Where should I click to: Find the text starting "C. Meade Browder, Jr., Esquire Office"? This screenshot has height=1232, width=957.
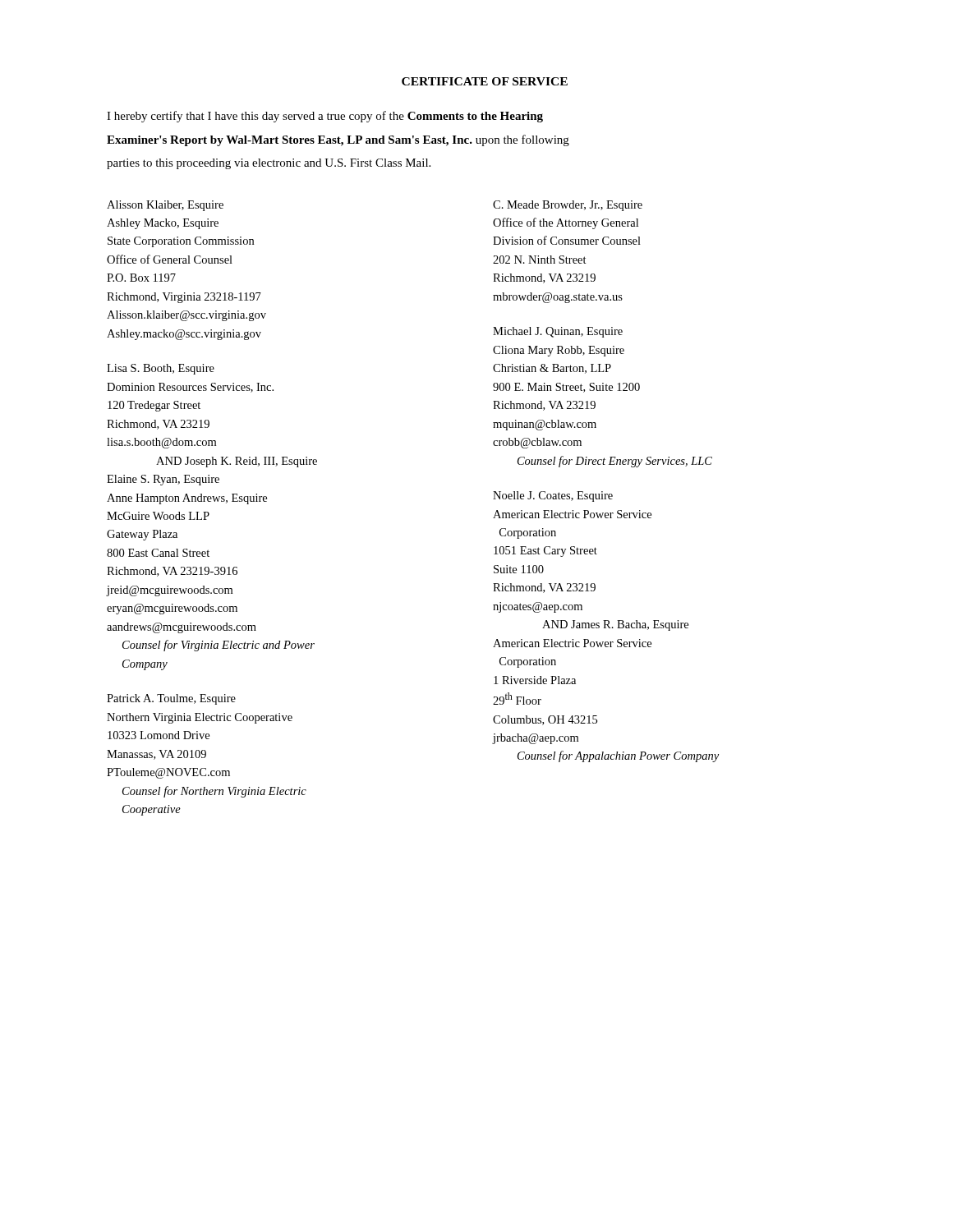click(x=568, y=250)
